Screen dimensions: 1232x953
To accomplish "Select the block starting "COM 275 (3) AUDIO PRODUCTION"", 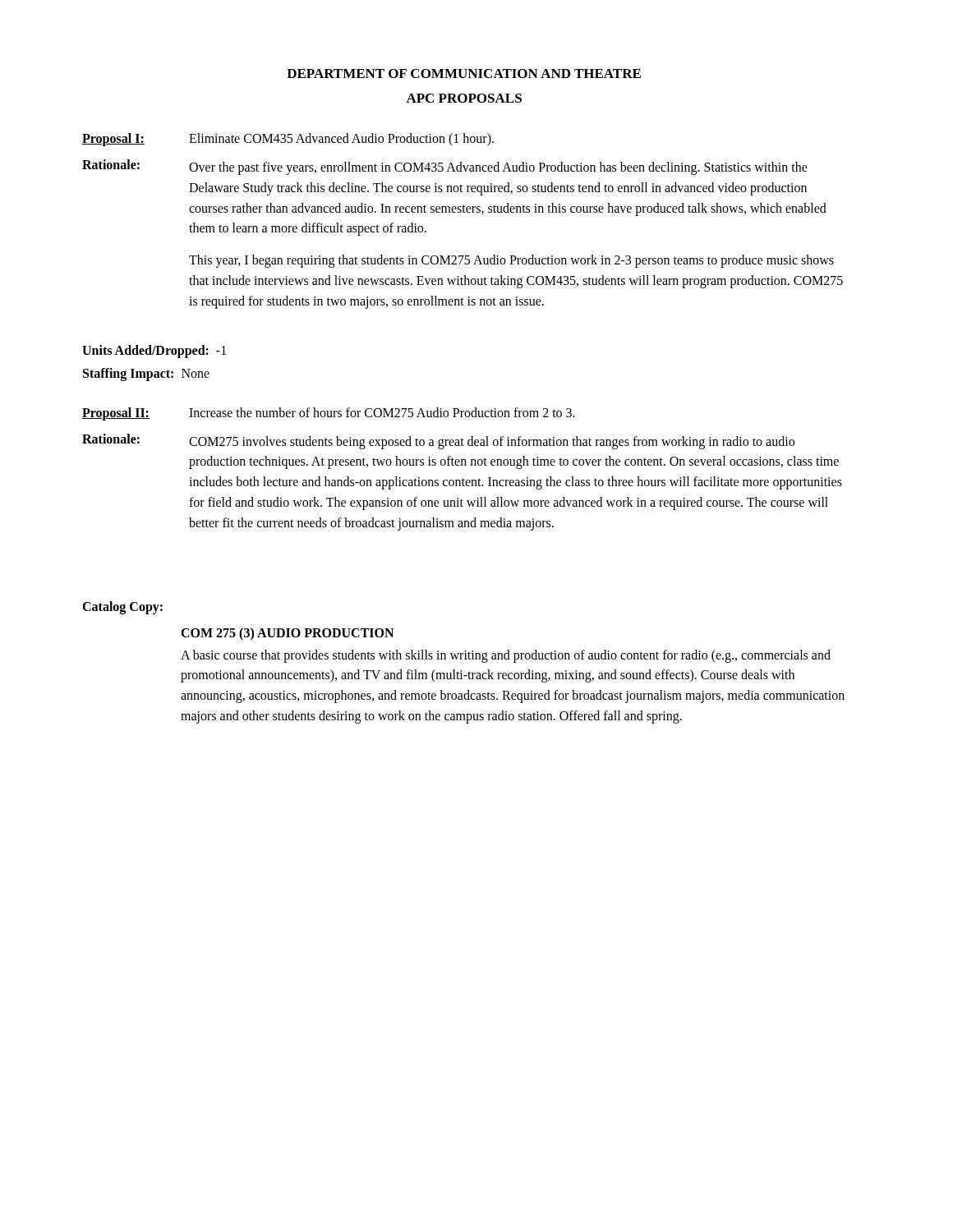I will 513,676.
